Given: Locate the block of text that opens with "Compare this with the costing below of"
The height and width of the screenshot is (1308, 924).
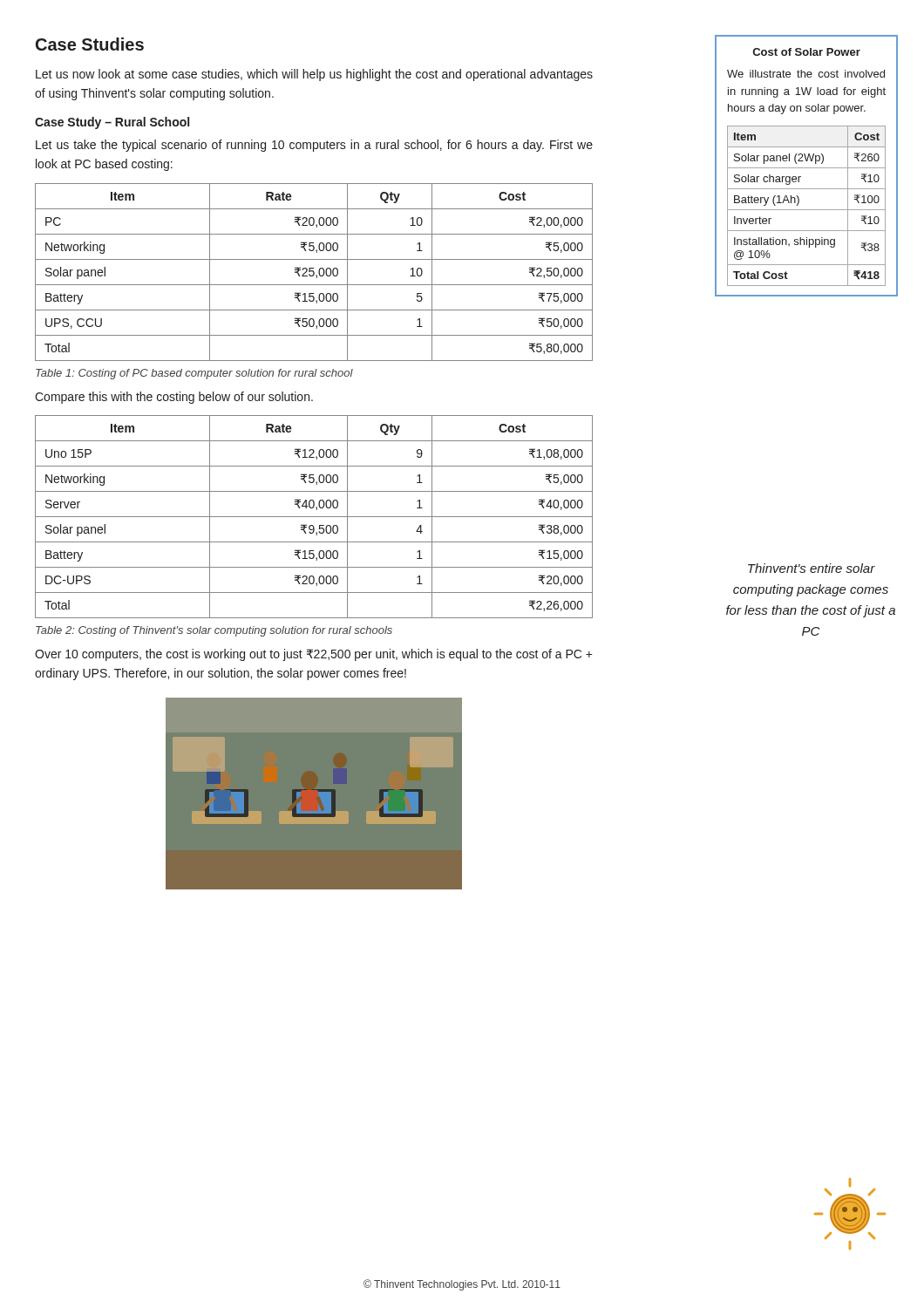Looking at the screenshot, I should [x=174, y=397].
